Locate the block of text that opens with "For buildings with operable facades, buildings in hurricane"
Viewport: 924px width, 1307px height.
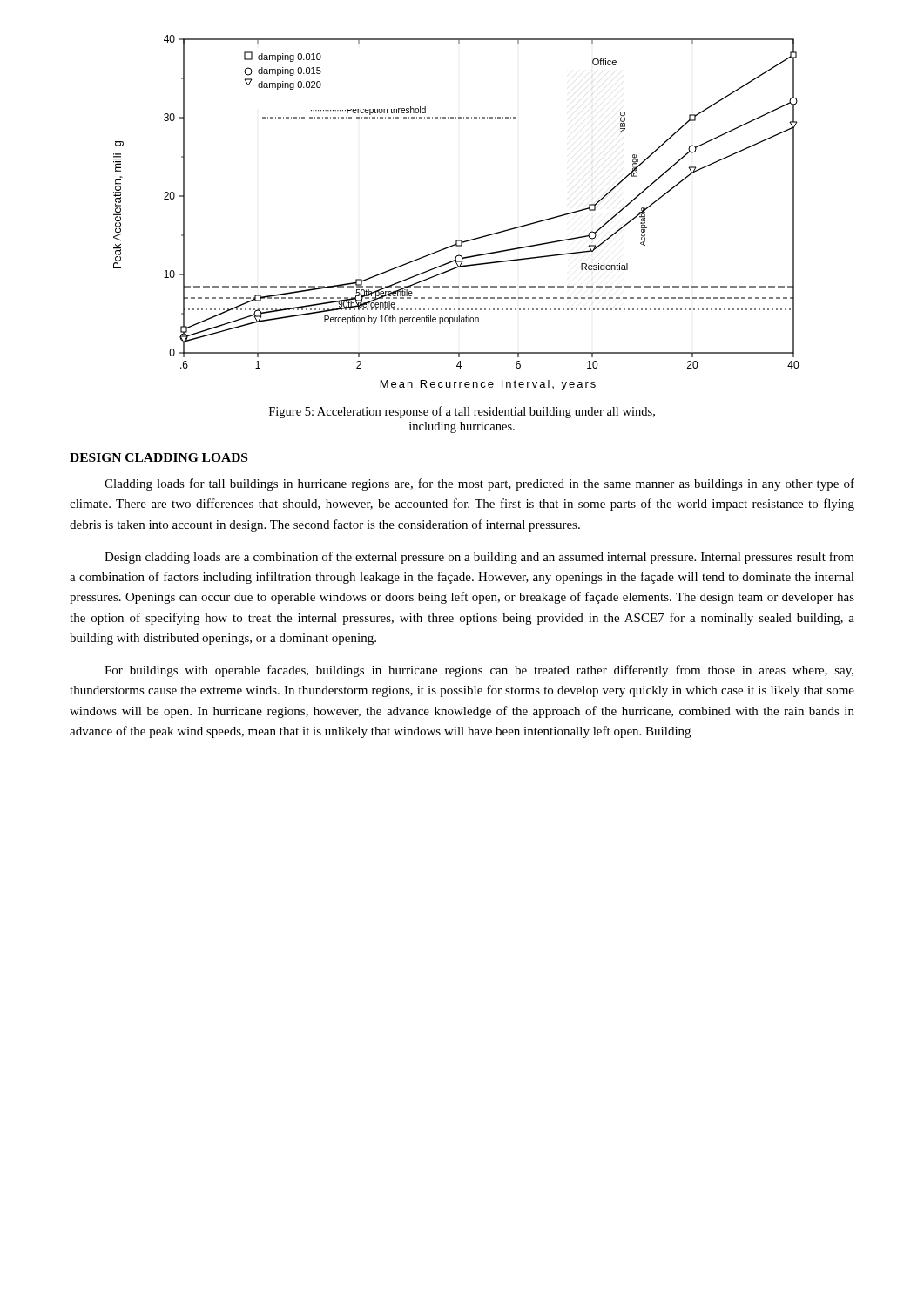pos(462,700)
